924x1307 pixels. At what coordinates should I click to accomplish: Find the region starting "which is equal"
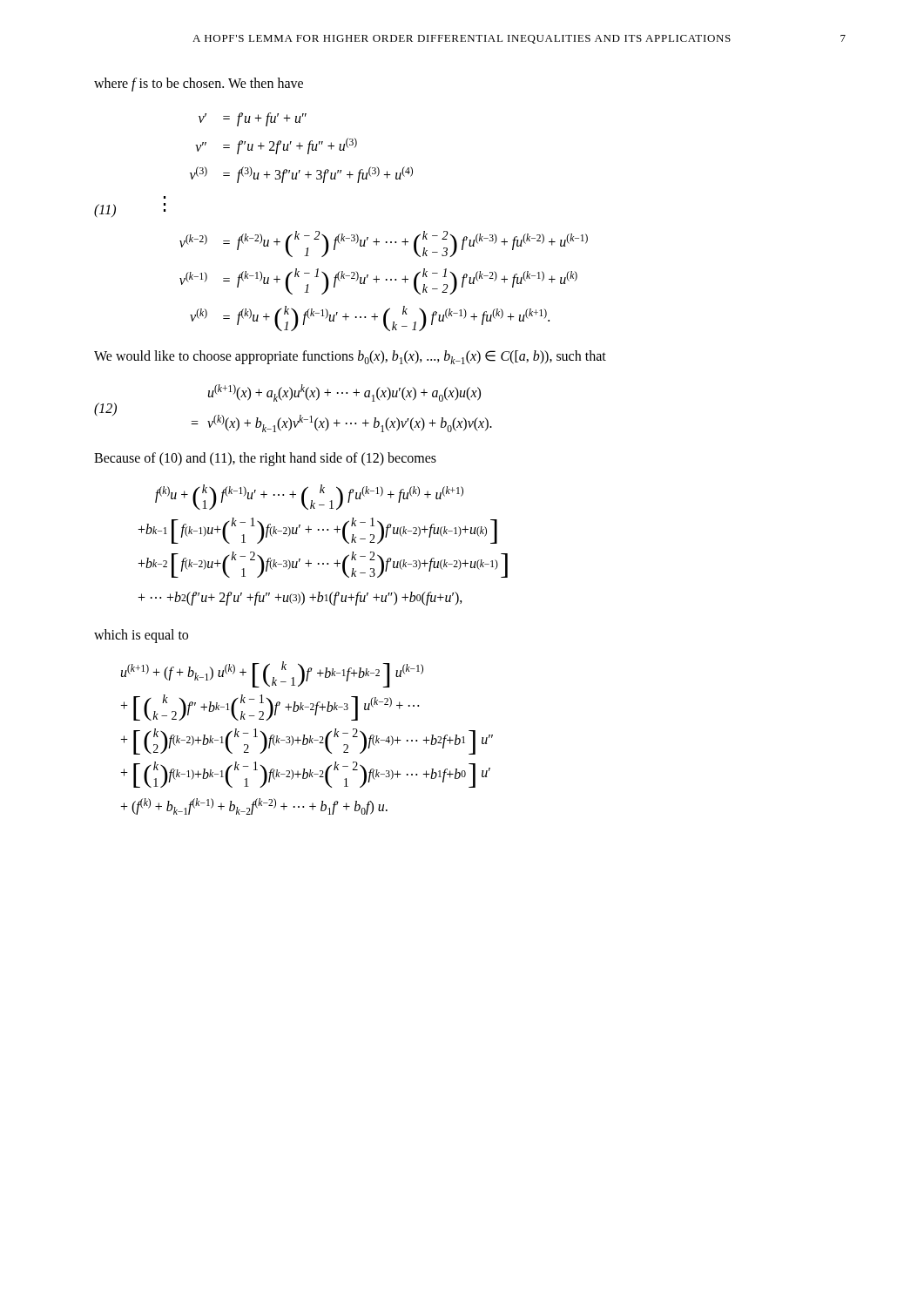tap(141, 635)
